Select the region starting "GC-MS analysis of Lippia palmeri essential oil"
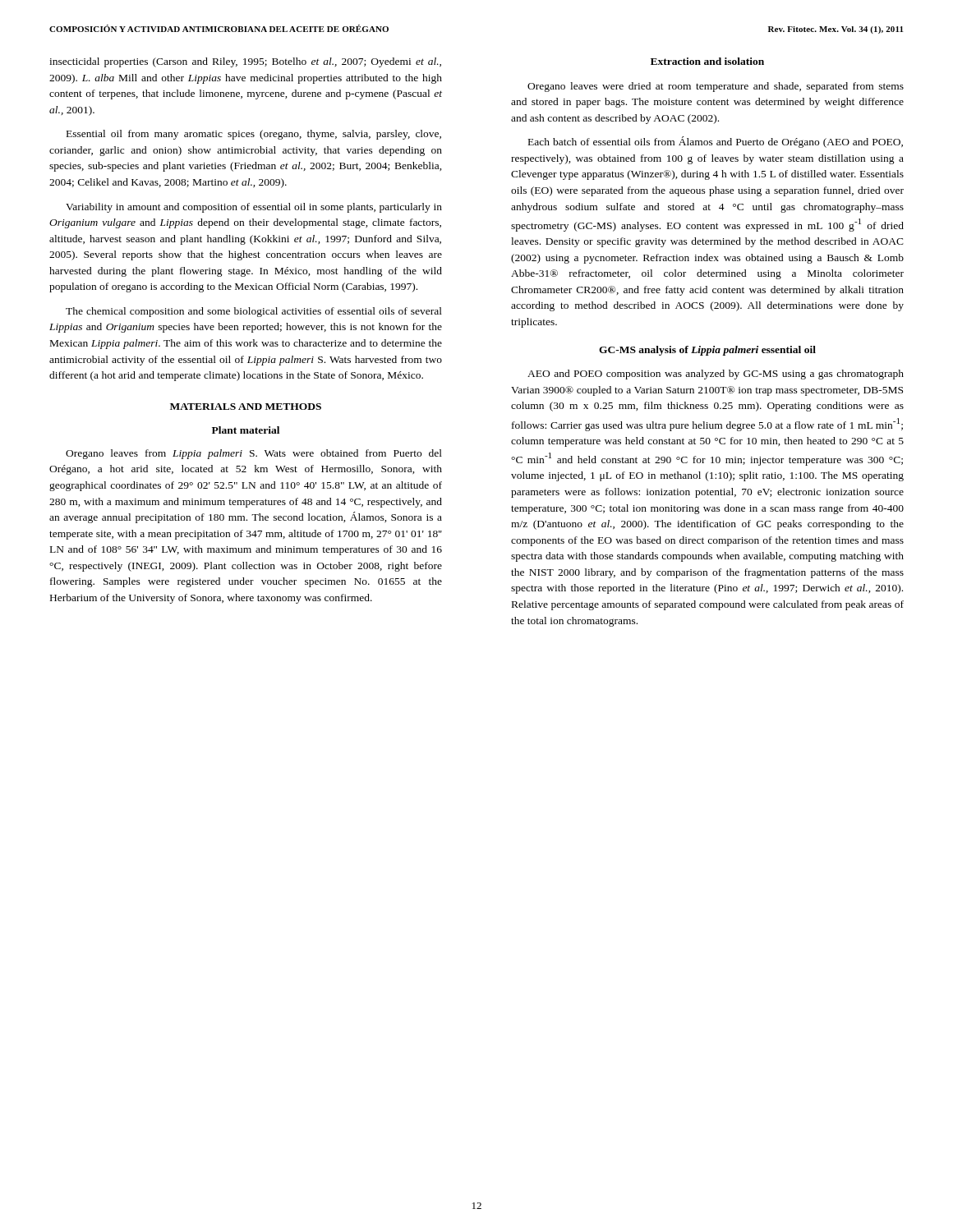Image resolution: width=953 pixels, height=1232 pixels. coord(707,349)
